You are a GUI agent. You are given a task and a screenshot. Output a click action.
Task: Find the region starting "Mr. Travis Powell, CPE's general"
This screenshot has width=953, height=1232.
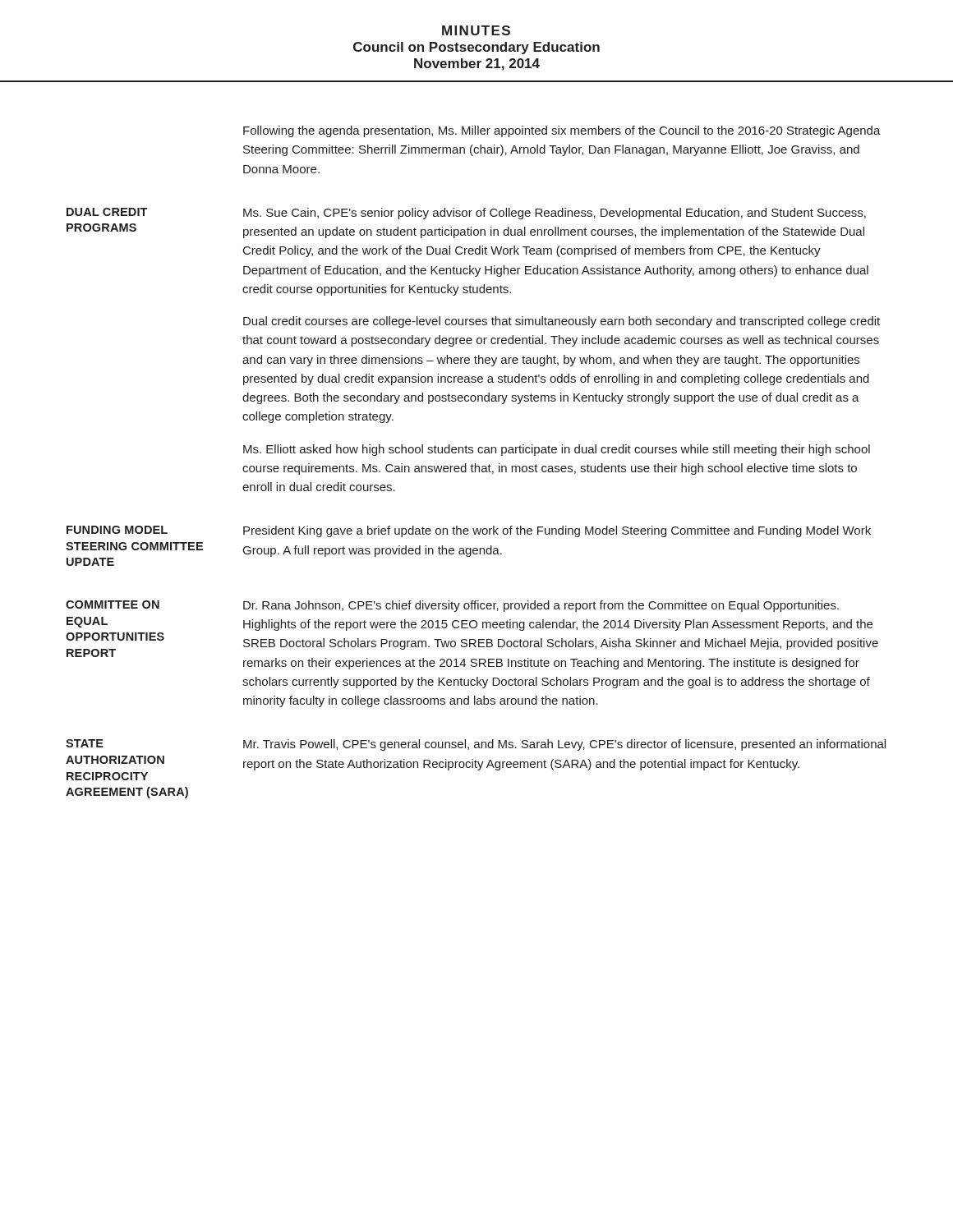tap(565, 754)
